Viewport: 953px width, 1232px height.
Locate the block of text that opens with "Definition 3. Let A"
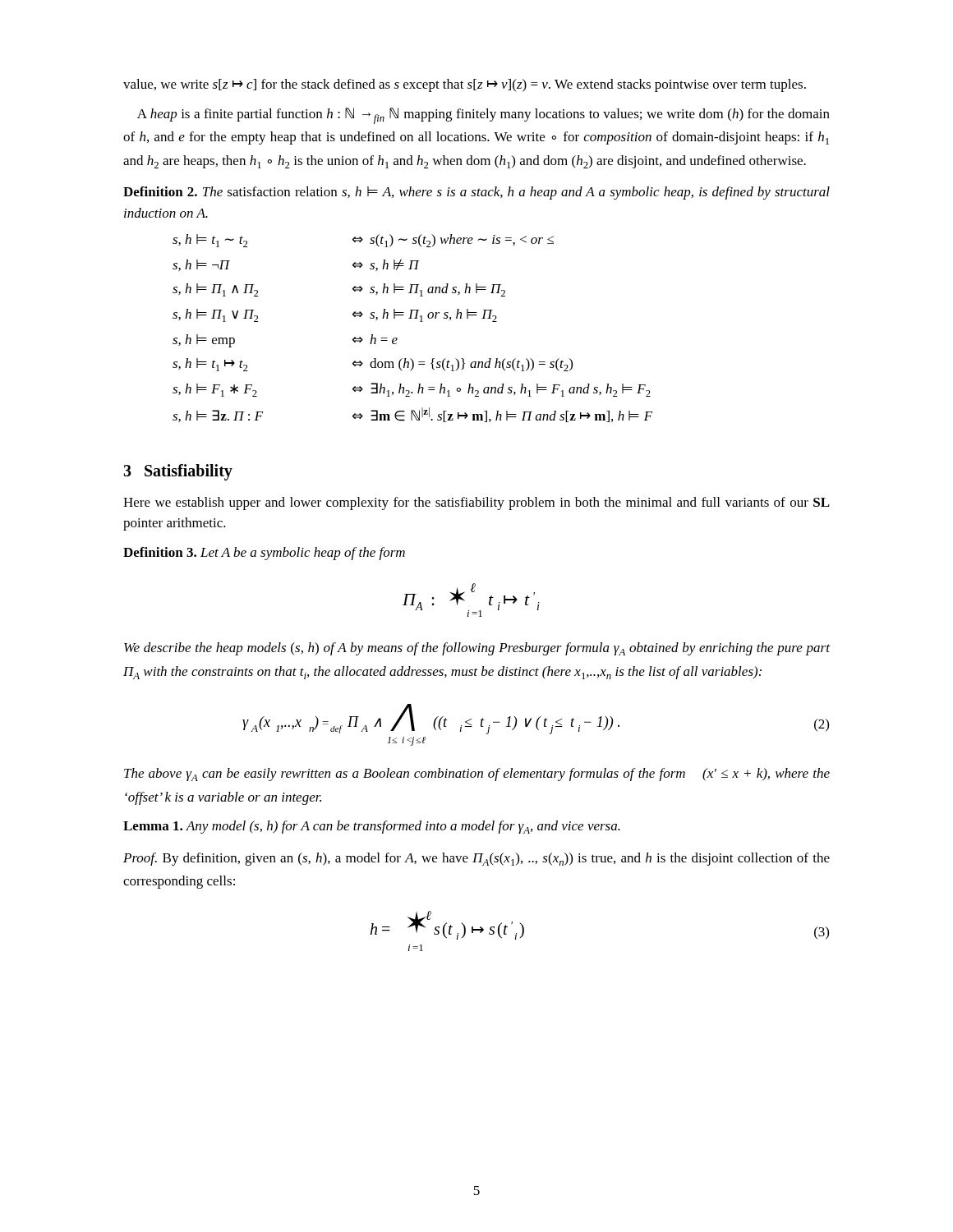pyautogui.click(x=264, y=552)
